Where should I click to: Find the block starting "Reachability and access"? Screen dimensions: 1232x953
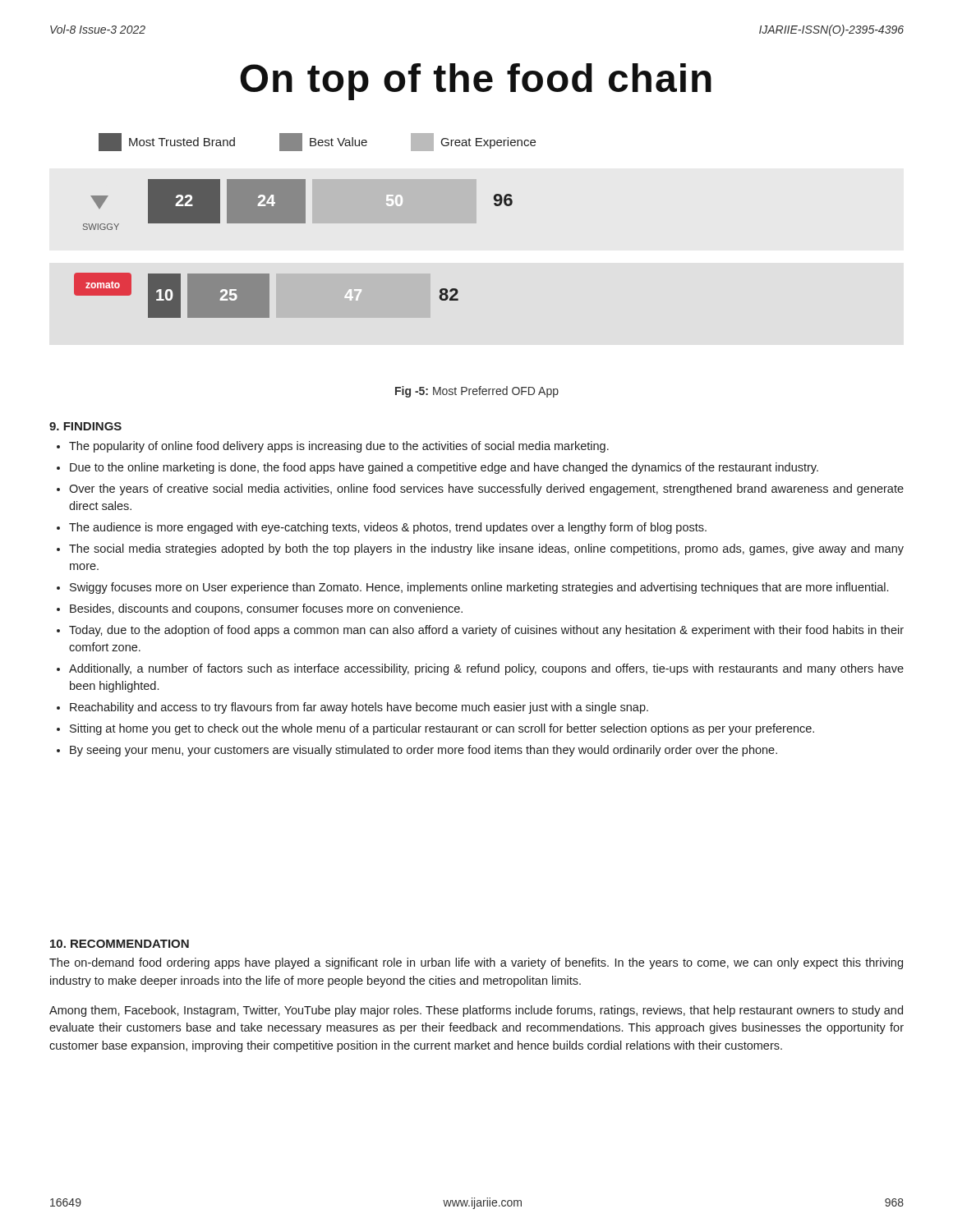click(359, 707)
